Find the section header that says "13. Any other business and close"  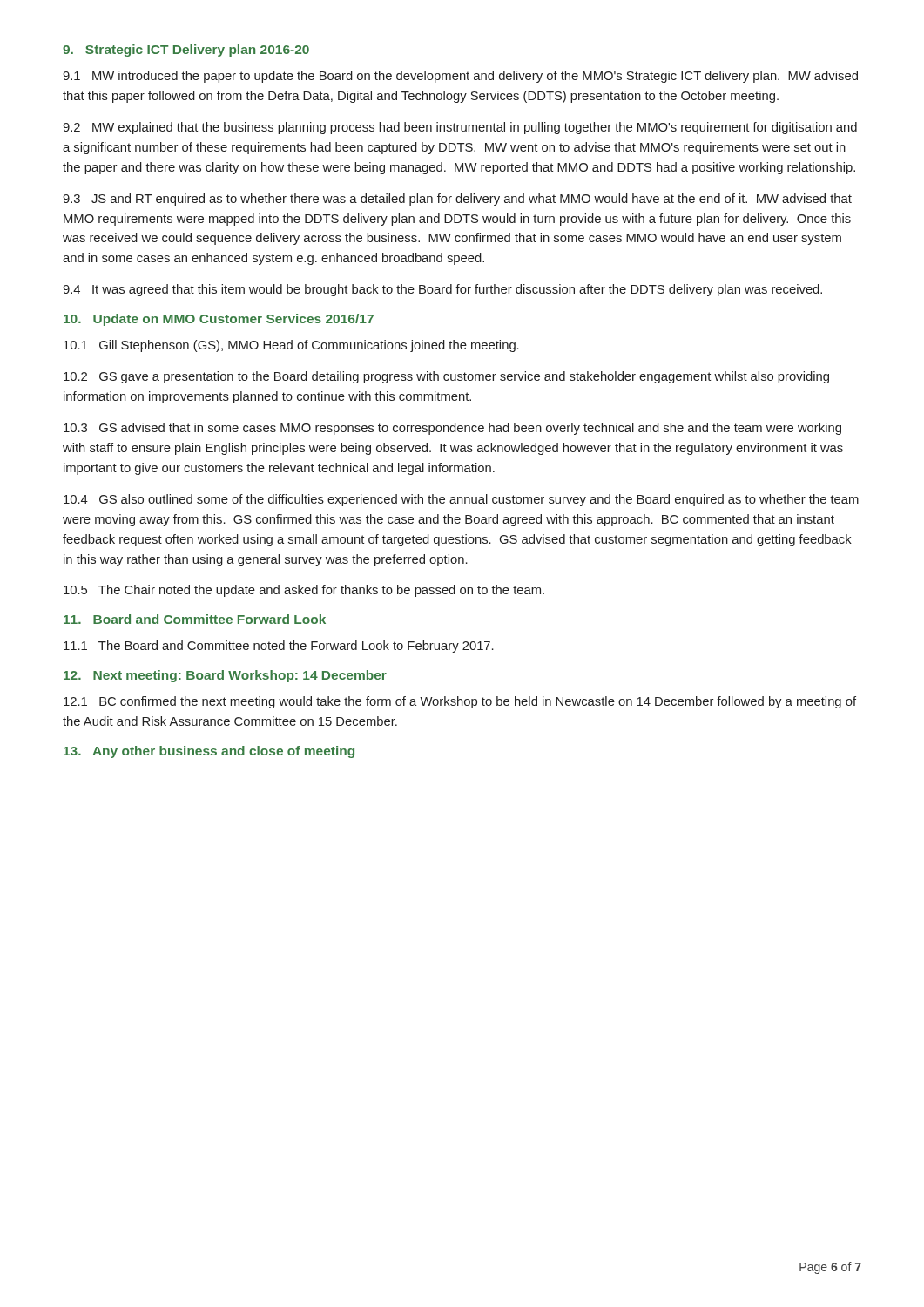click(x=209, y=751)
